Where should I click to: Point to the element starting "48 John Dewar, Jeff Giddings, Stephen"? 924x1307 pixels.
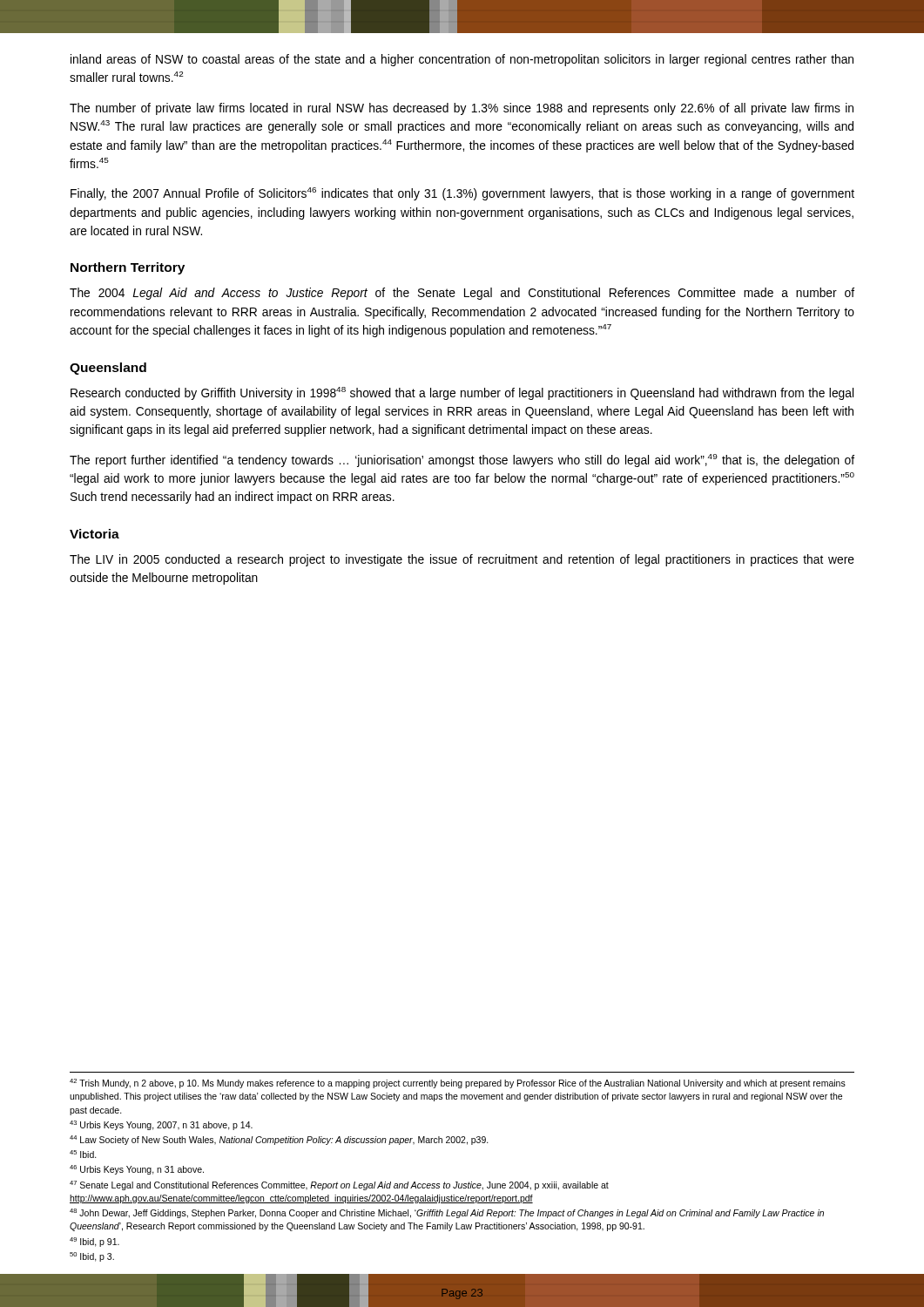point(447,1219)
